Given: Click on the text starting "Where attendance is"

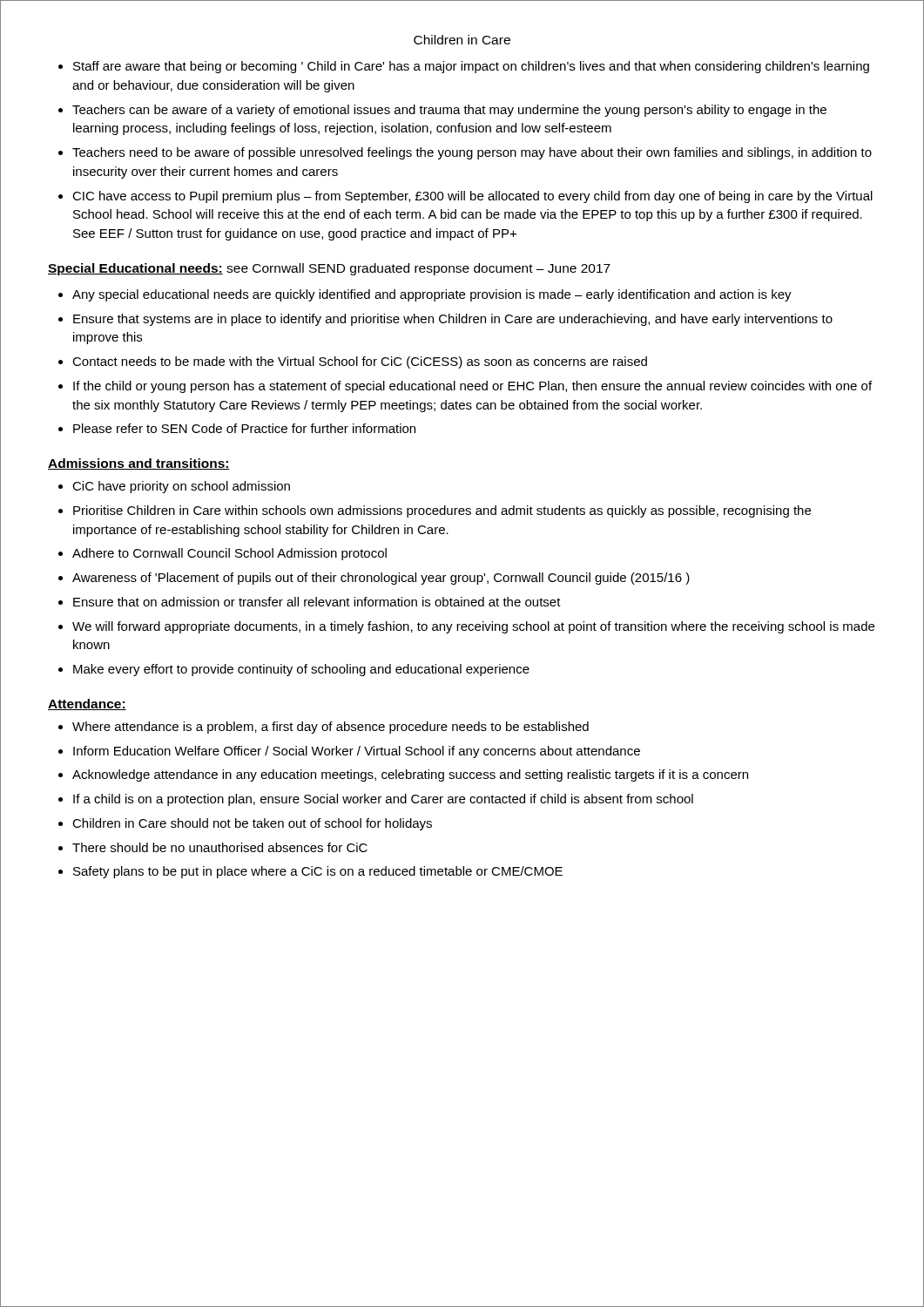Looking at the screenshot, I should [x=331, y=726].
